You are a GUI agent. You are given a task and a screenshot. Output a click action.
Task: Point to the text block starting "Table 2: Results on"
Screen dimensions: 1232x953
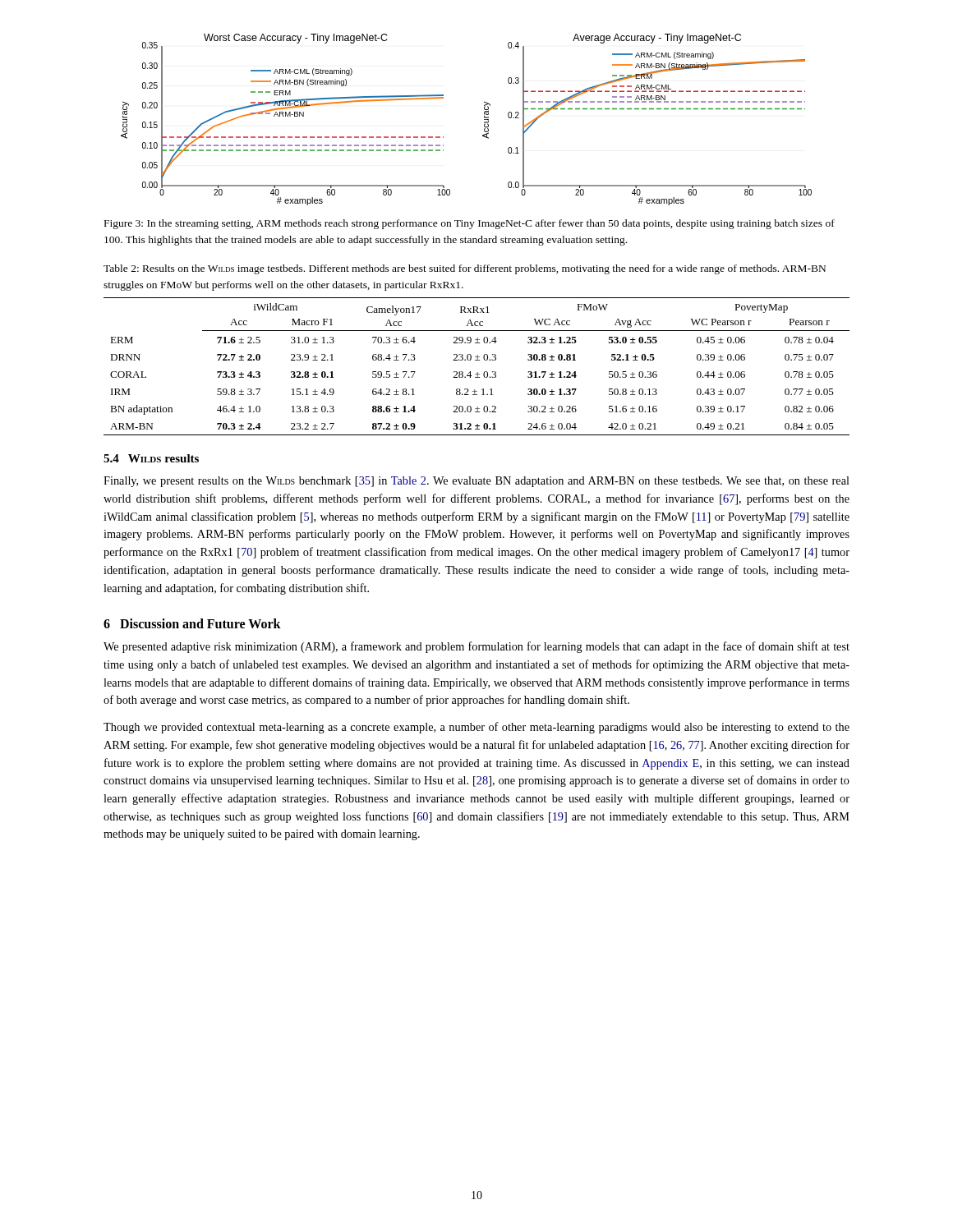pyautogui.click(x=465, y=276)
